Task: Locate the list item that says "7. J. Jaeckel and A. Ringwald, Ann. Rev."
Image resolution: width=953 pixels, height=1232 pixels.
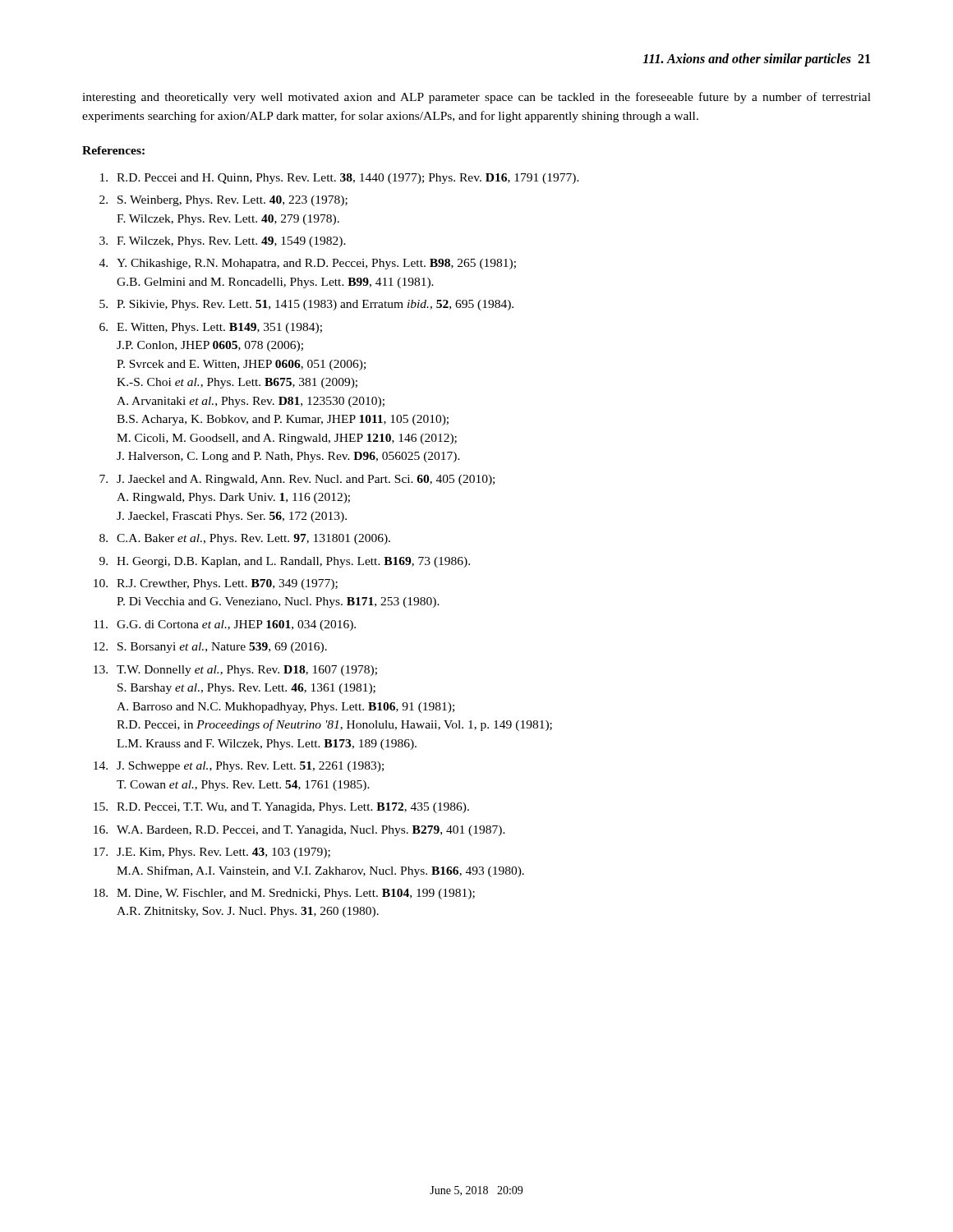Action: pyautogui.click(x=297, y=480)
